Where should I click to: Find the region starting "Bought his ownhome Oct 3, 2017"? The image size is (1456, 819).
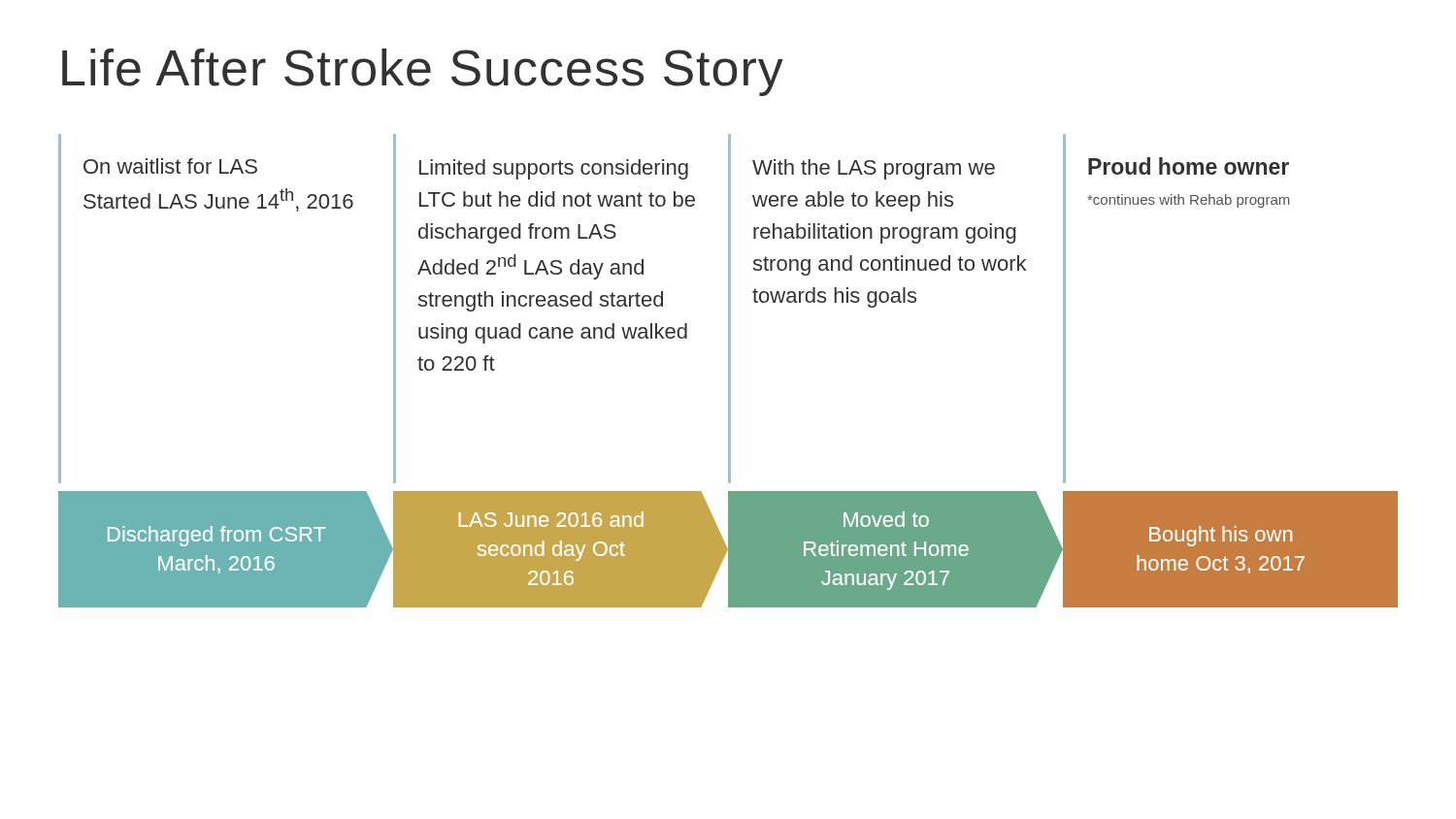click(x=1221, y=549)
